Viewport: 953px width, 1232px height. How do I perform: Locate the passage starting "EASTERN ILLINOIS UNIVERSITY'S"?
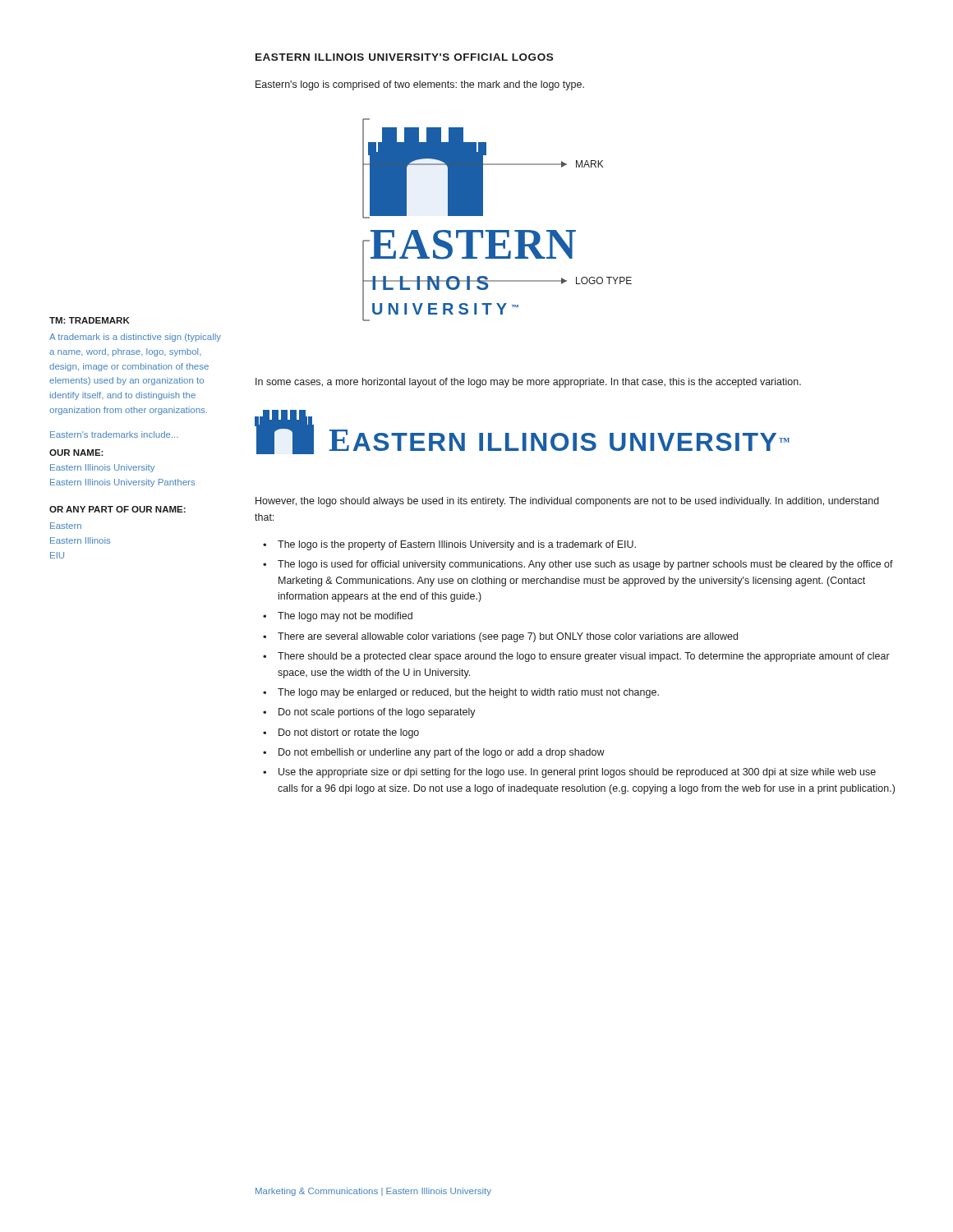[404, 57]
